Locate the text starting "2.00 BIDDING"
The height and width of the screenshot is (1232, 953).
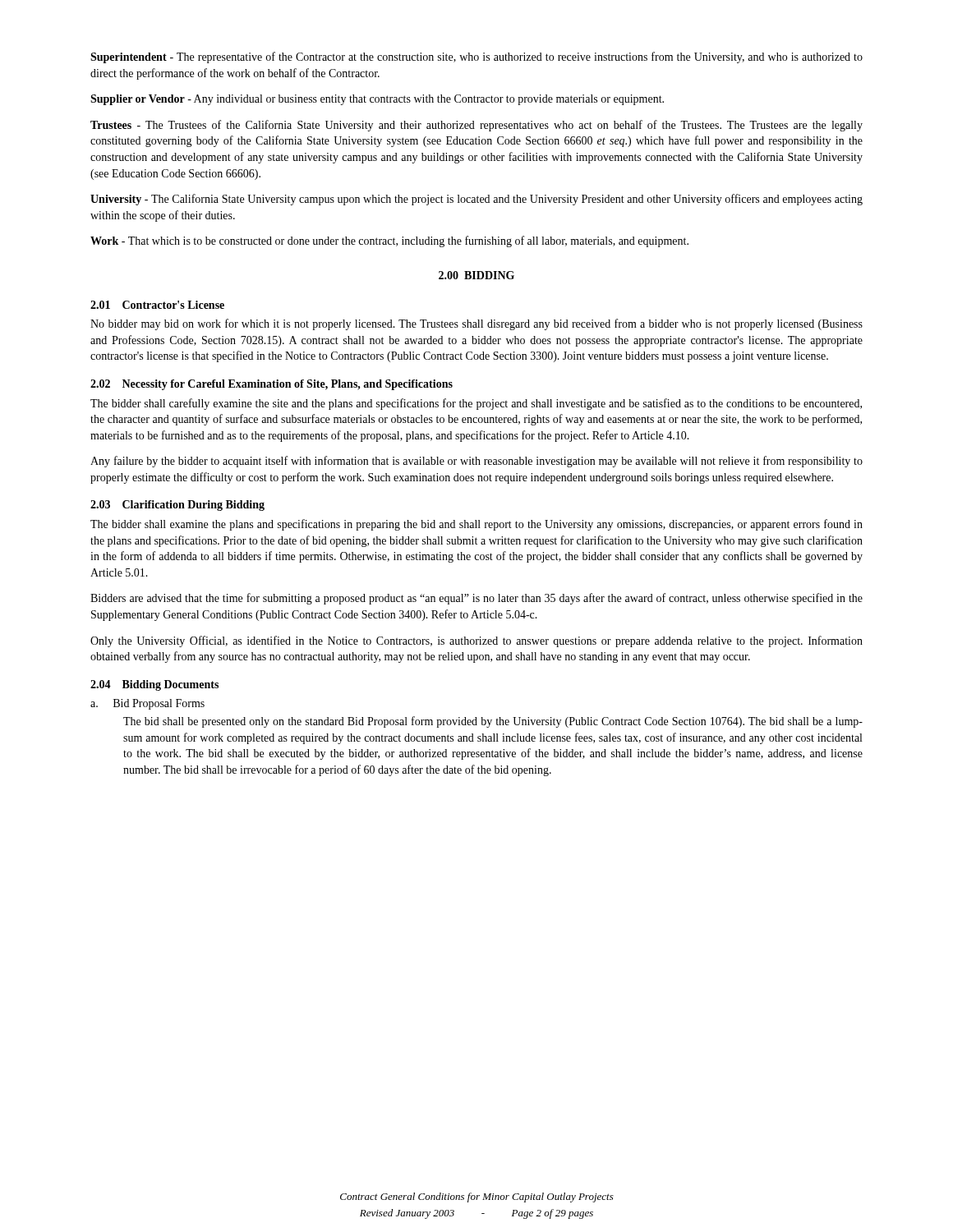coord(476,276)
